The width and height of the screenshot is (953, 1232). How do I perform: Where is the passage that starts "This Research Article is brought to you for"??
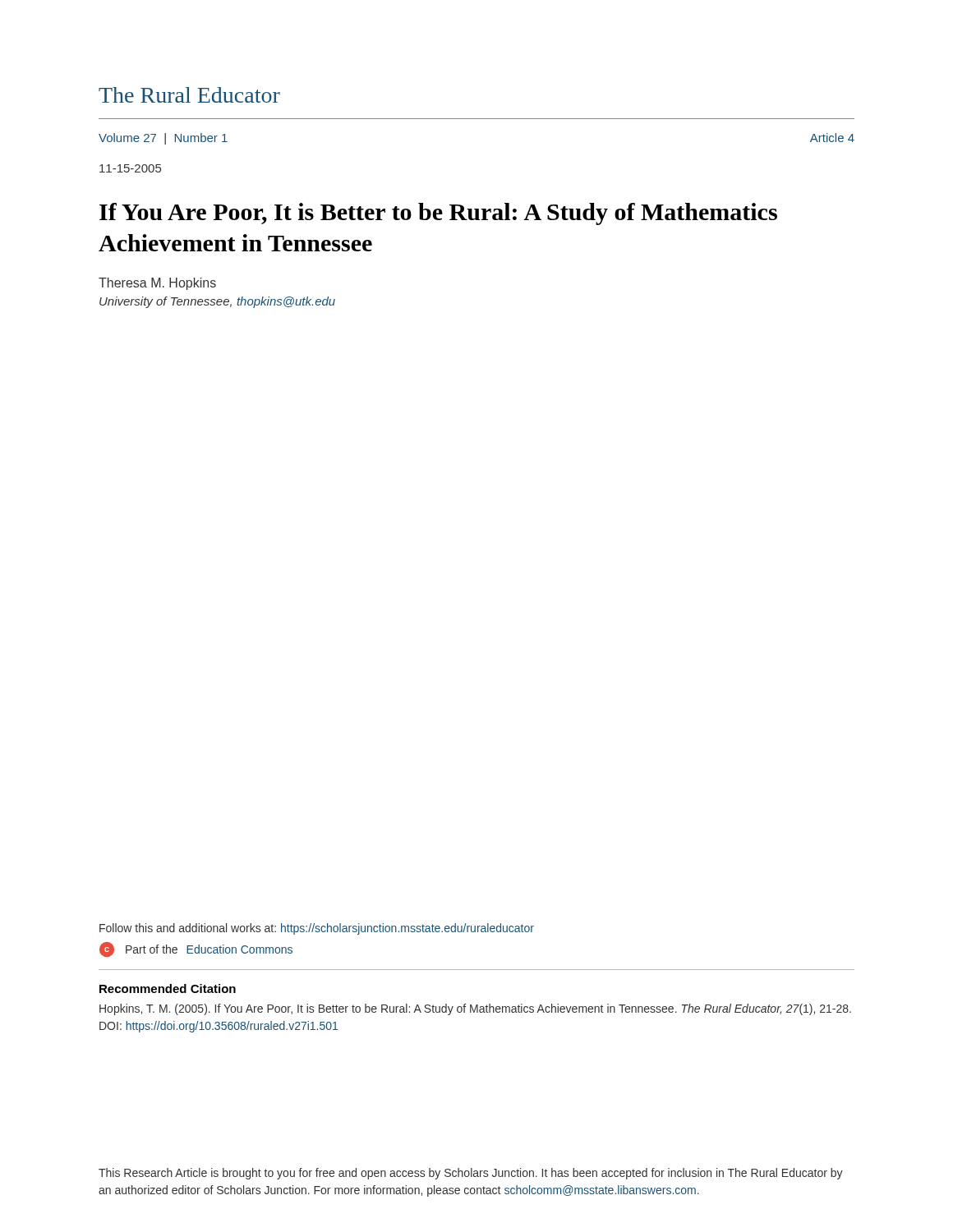point(471,1181)
